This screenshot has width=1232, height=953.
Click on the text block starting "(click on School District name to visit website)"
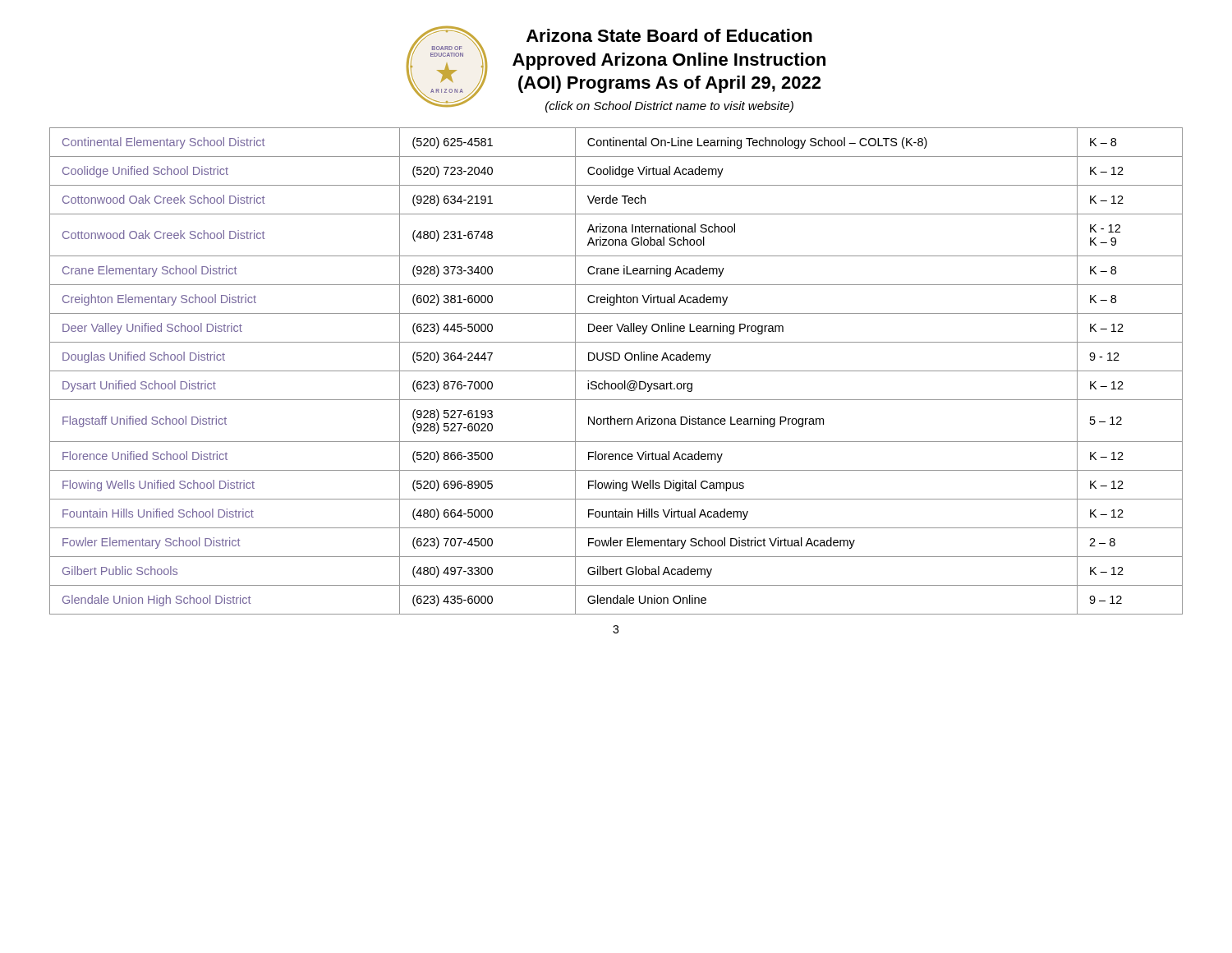(x=669, y=105)
